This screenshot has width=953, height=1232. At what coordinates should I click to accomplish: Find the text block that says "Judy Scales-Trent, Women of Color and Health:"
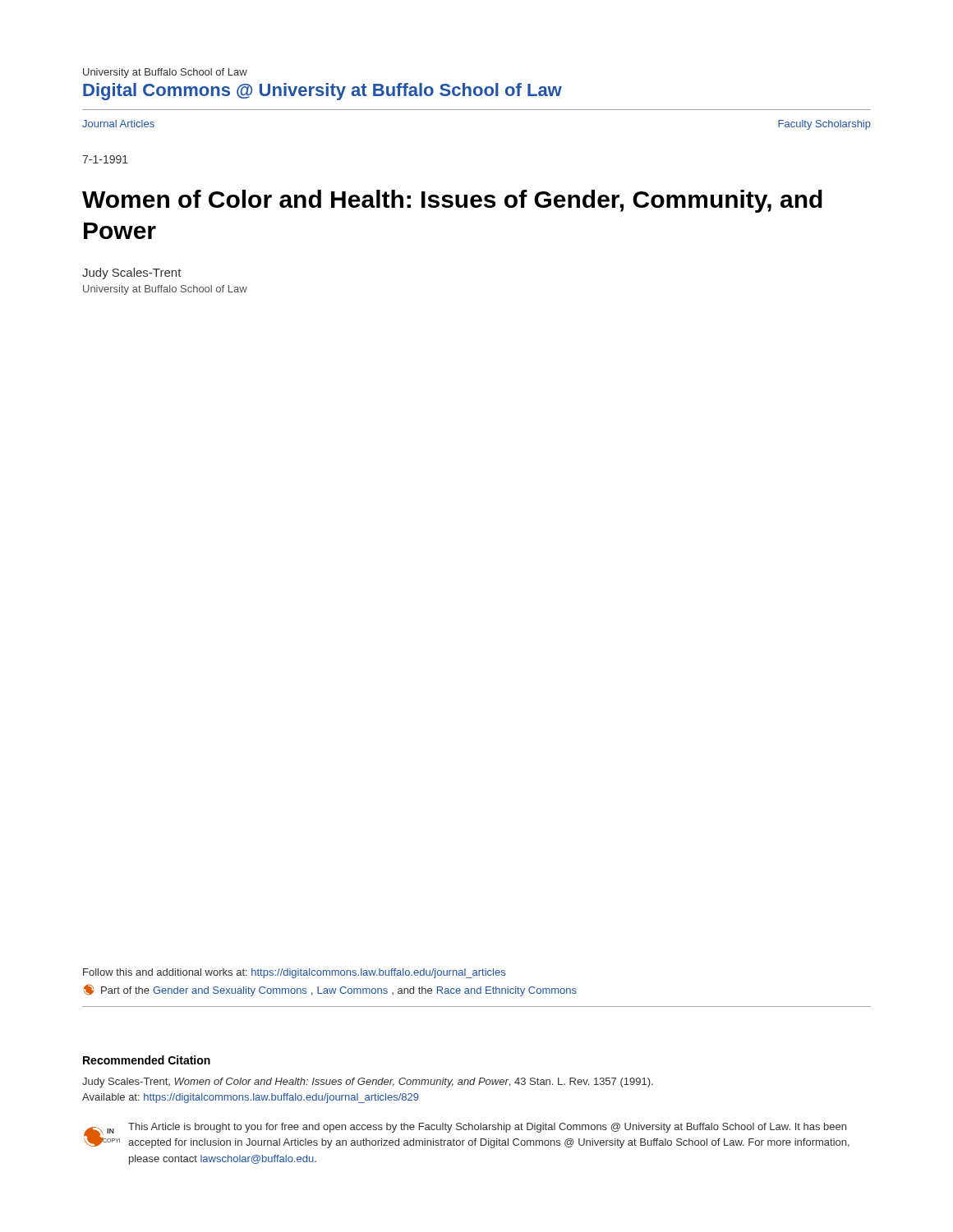pyautogui.click(x=368, y=1089)
